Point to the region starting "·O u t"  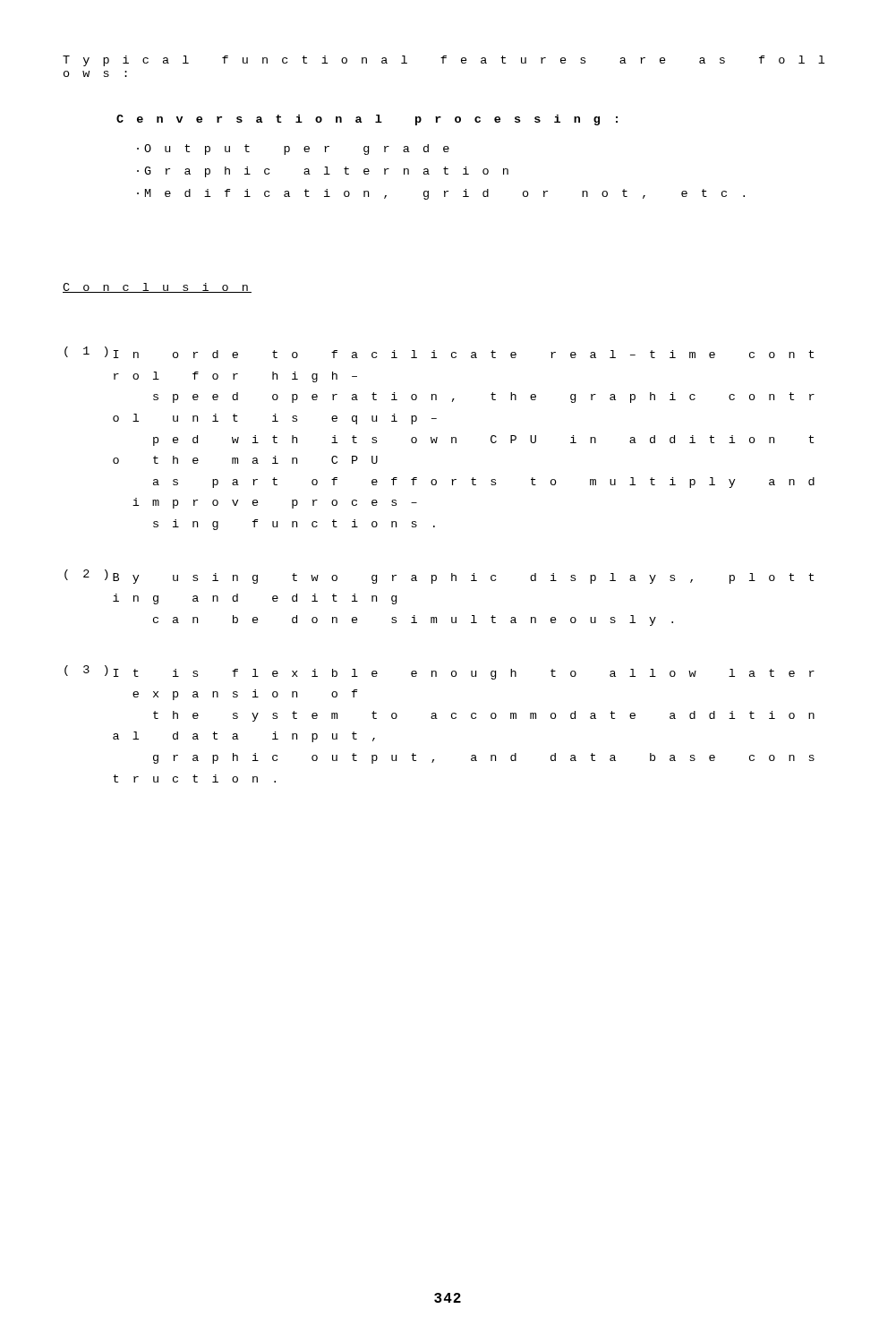[293, 149]
